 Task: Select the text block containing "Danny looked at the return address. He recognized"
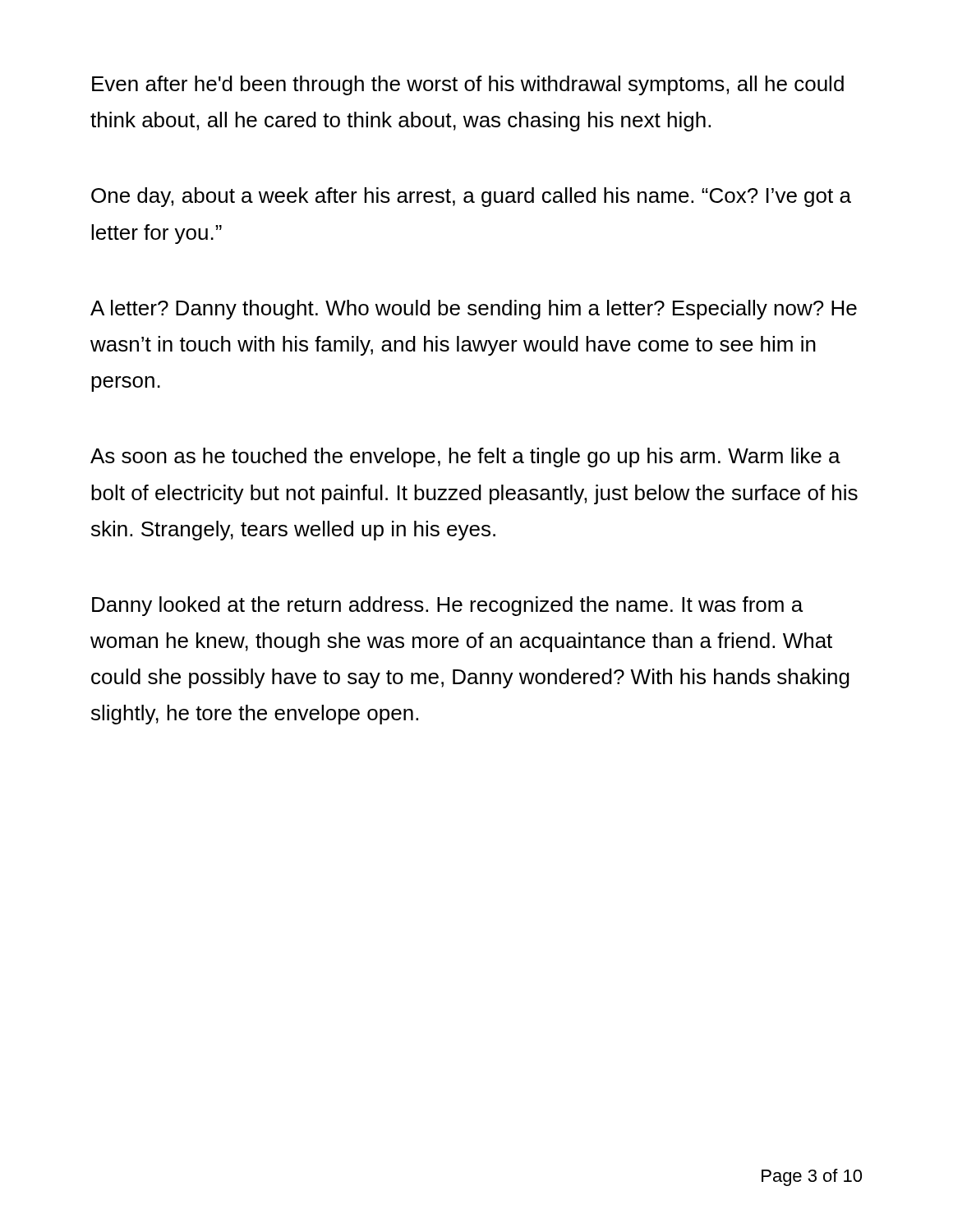click(470, 659)
